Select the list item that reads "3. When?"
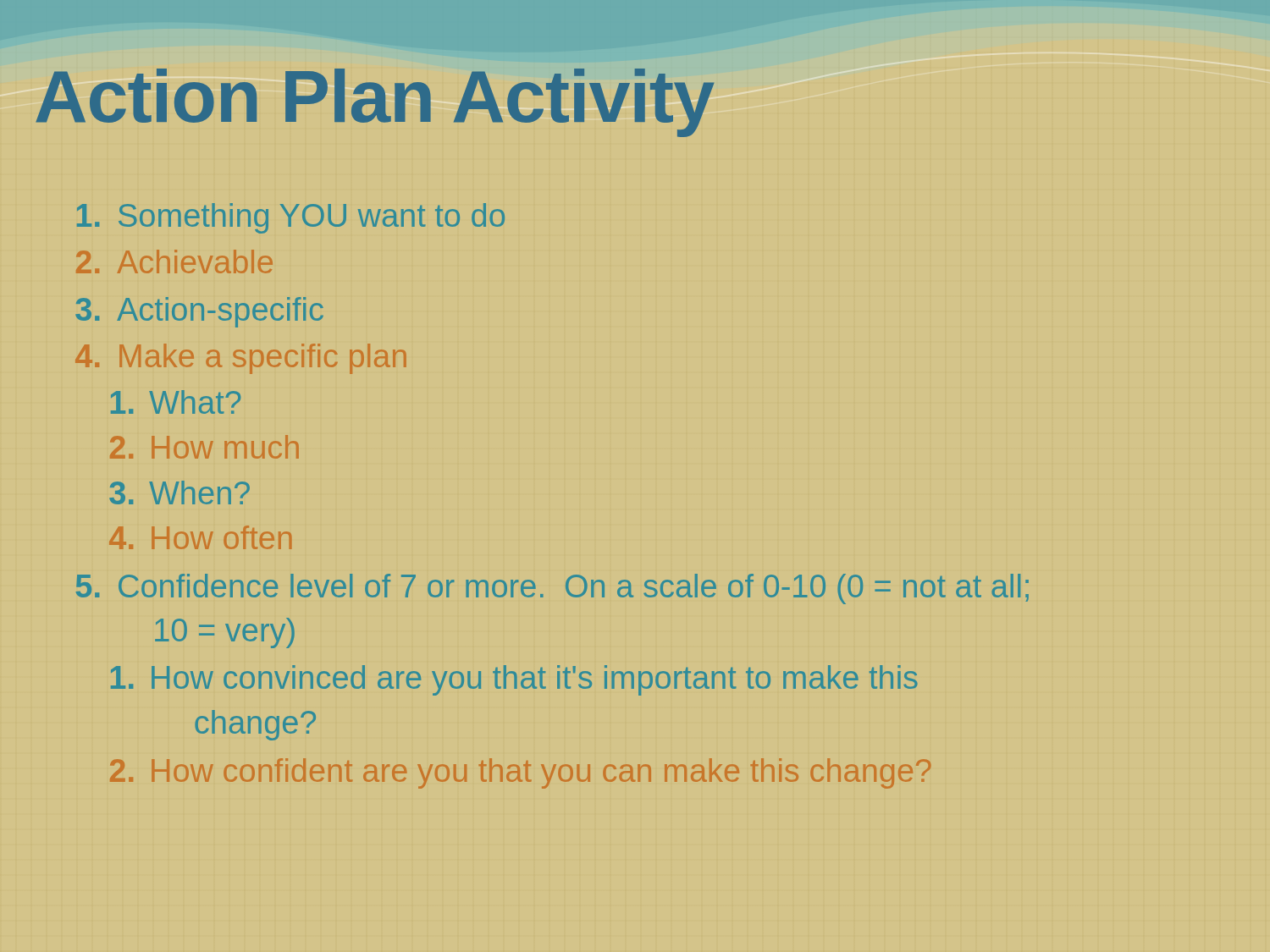The width and height of the screenshot is (1270, 952). [179, 493]
